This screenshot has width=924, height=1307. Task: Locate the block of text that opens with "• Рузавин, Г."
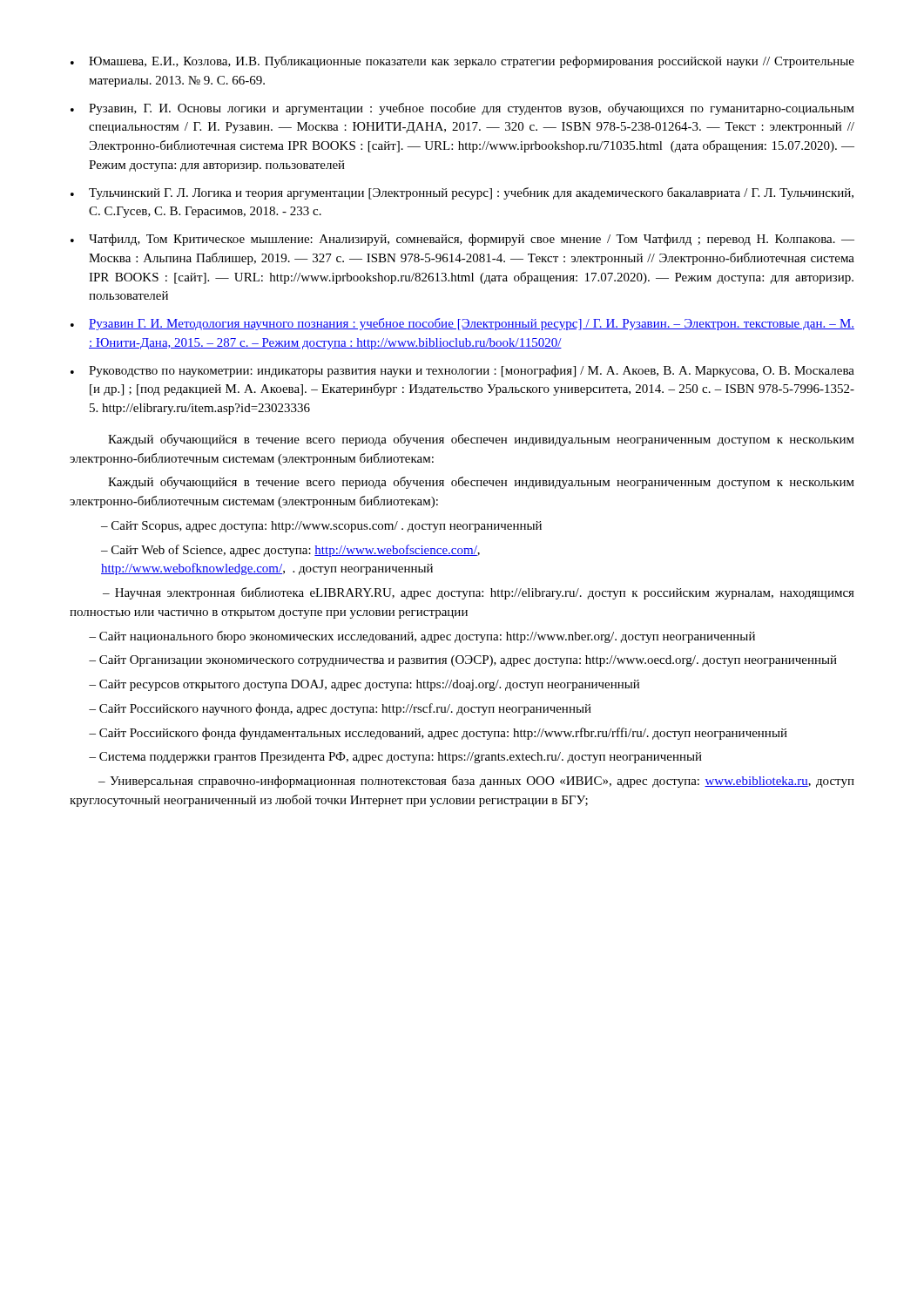[x=462, y=137]
